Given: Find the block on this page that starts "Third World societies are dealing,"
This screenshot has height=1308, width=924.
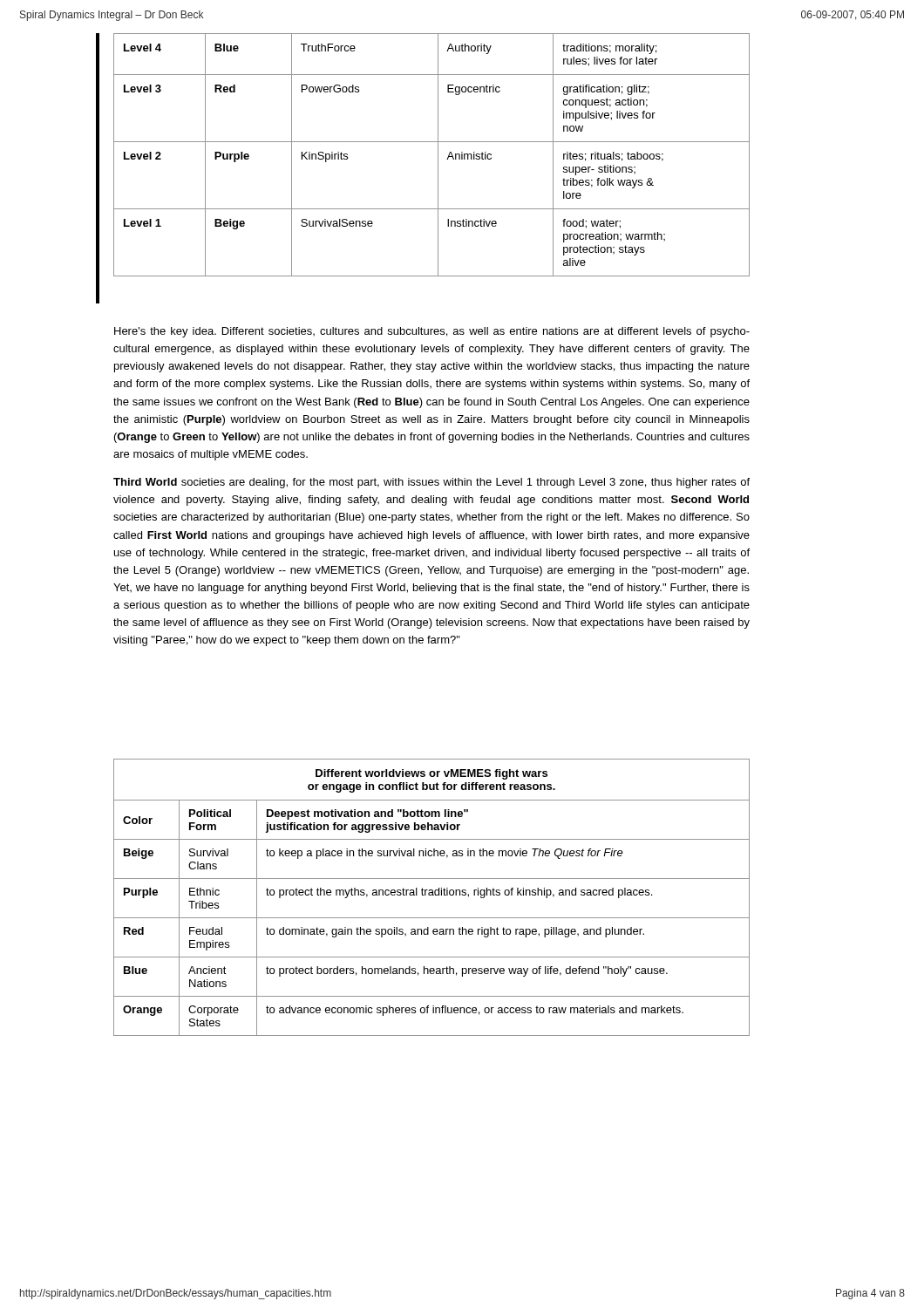Looking at the screenshot, I should point(431,561).
